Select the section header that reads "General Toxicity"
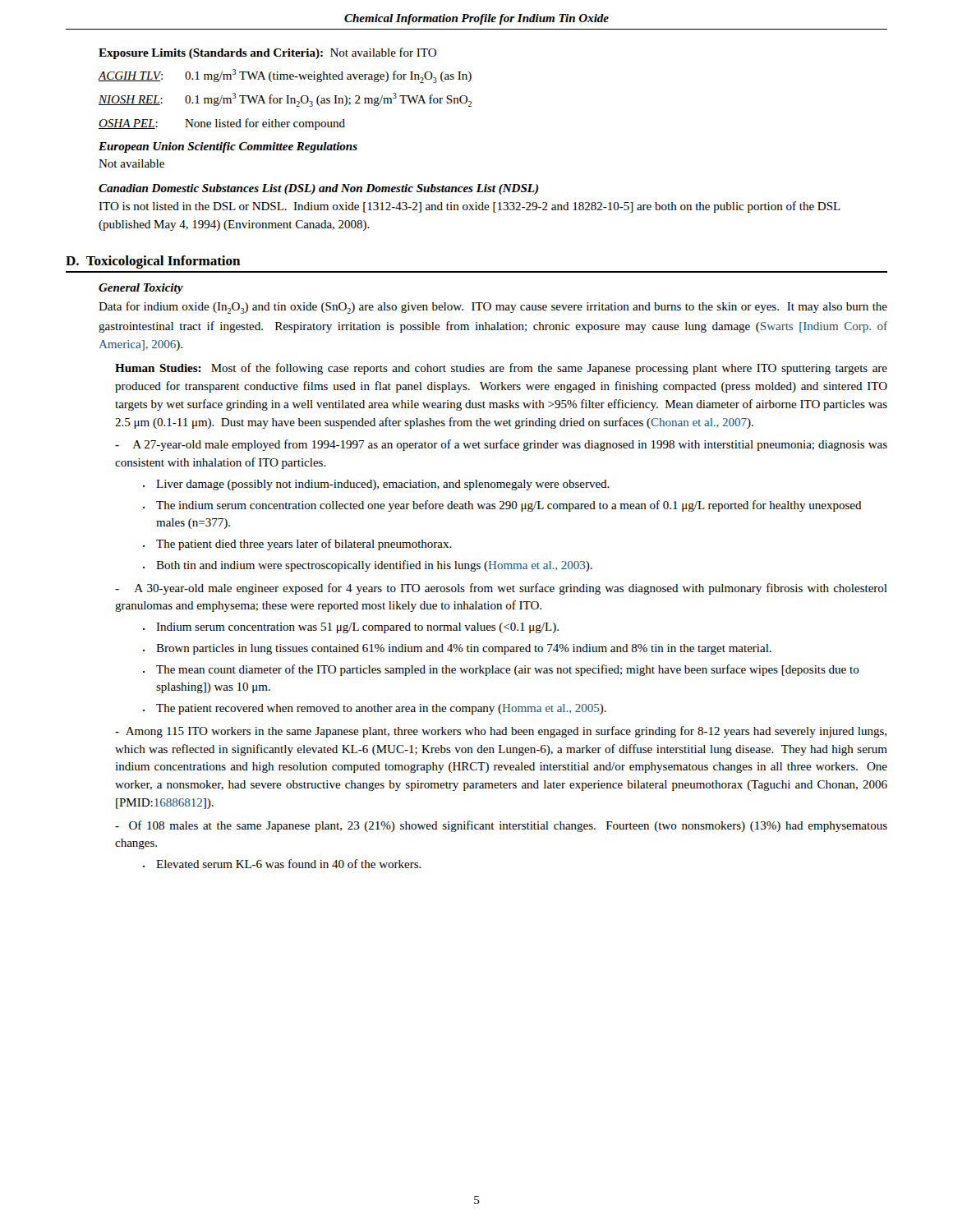Image resolution: width=953 pixels, height=1232 pixels. (x=141, y=288)
